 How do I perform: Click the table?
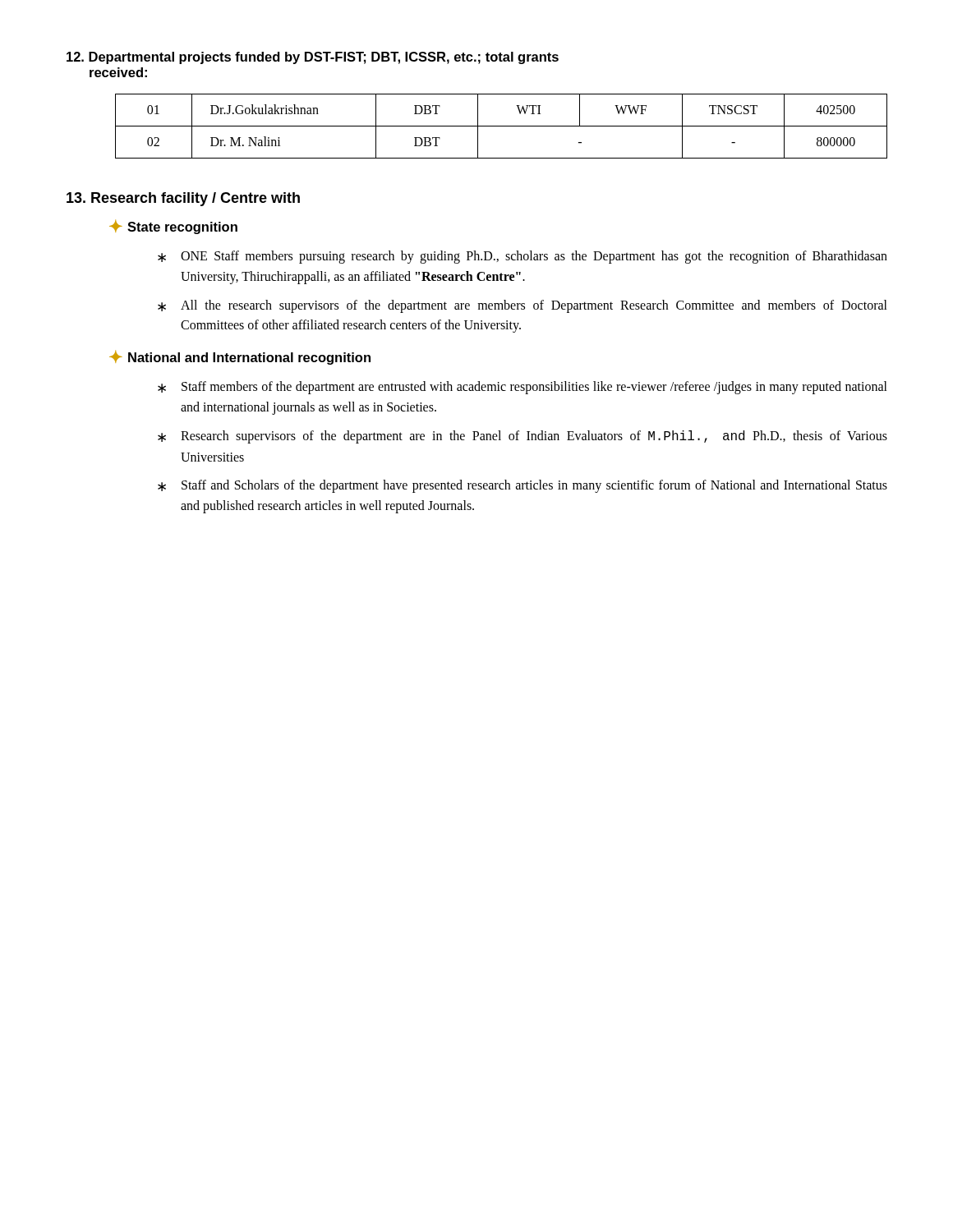(489, 126)
